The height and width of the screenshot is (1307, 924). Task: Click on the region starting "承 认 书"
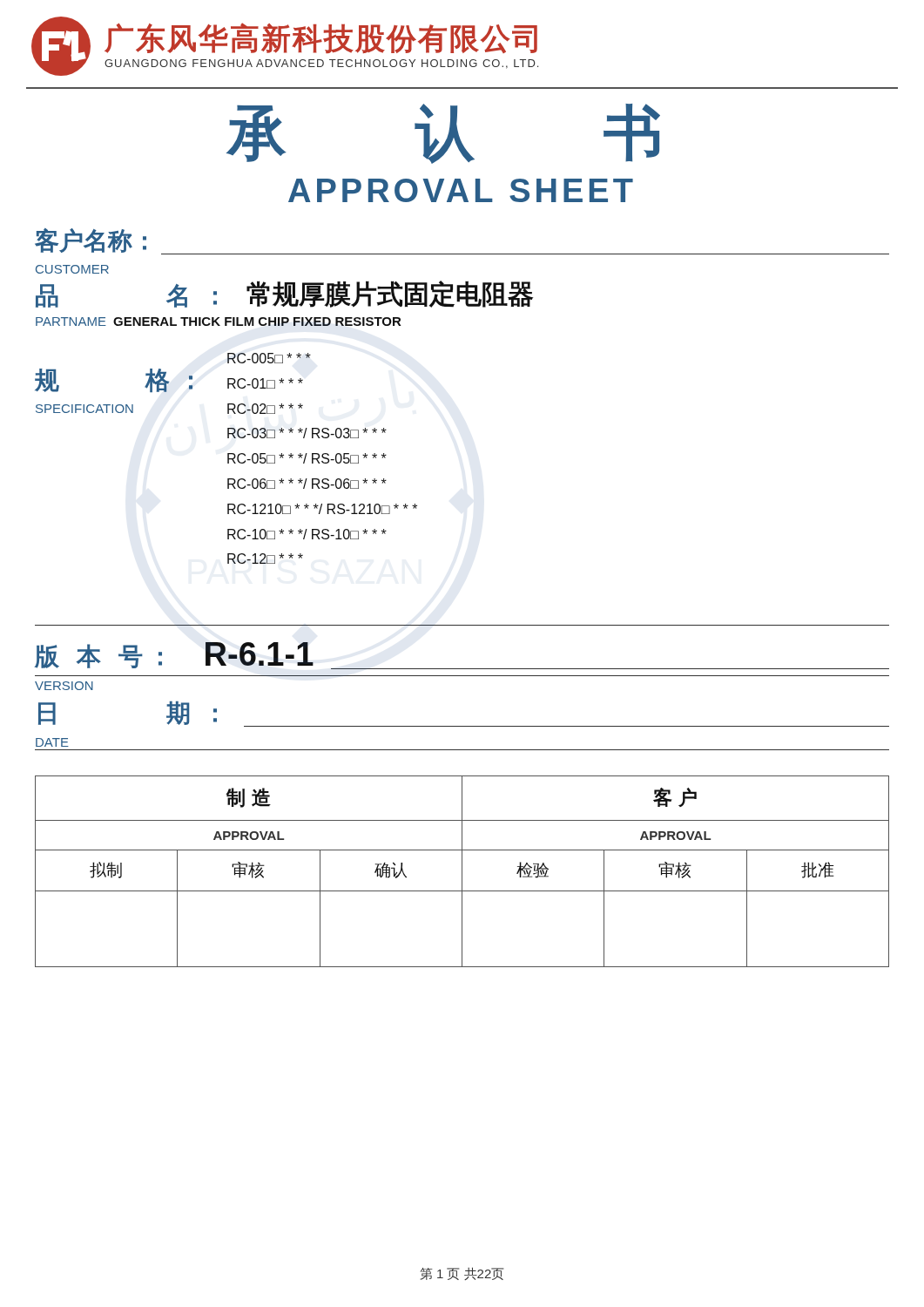pos(462,132)
